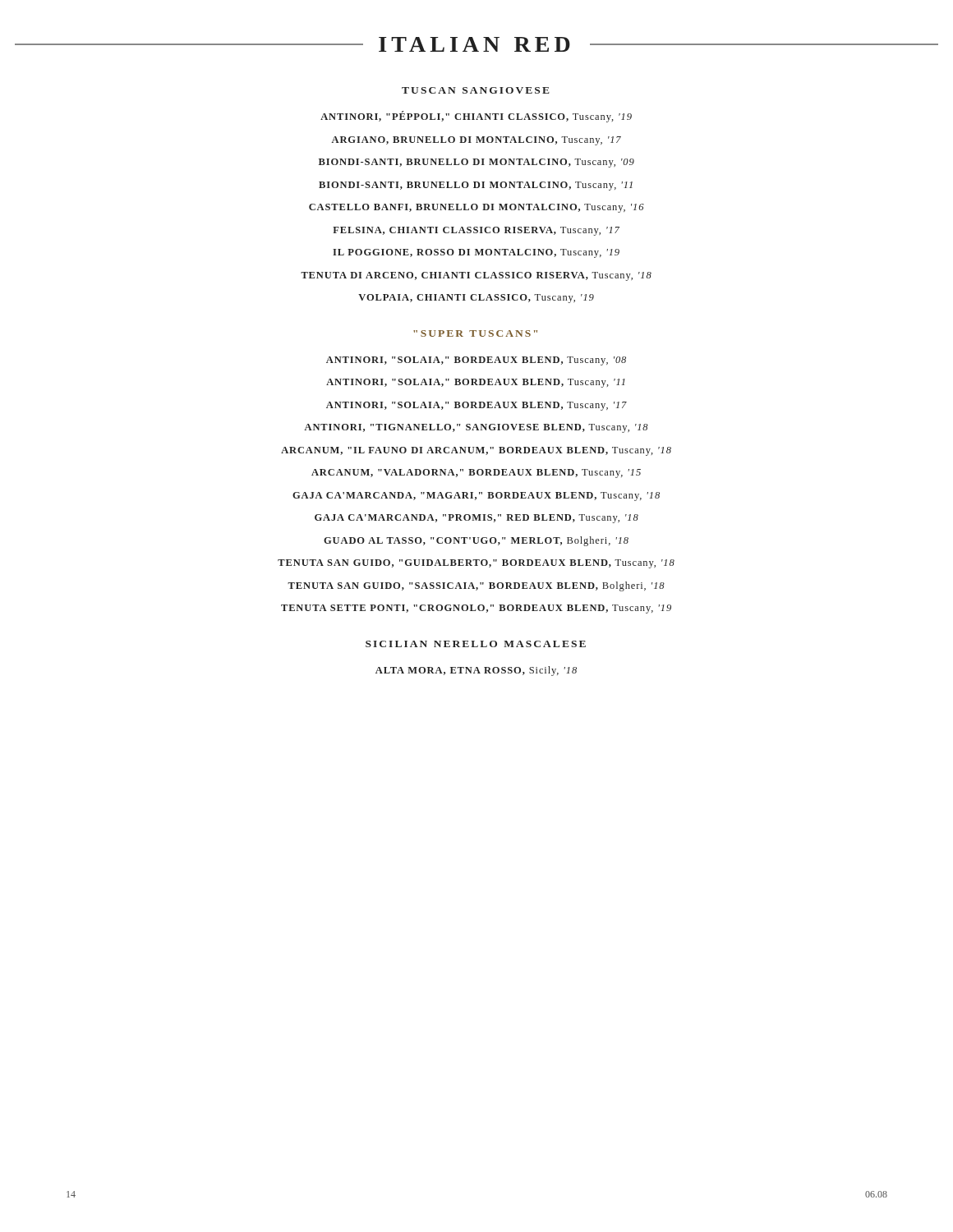Locate the list item with the text "Guado al Tasso, "Cont'Ugo," Merlot, Bolgheri, '18"
Viewport: 953px width, 1232px height.
click(x=476, y=540)
